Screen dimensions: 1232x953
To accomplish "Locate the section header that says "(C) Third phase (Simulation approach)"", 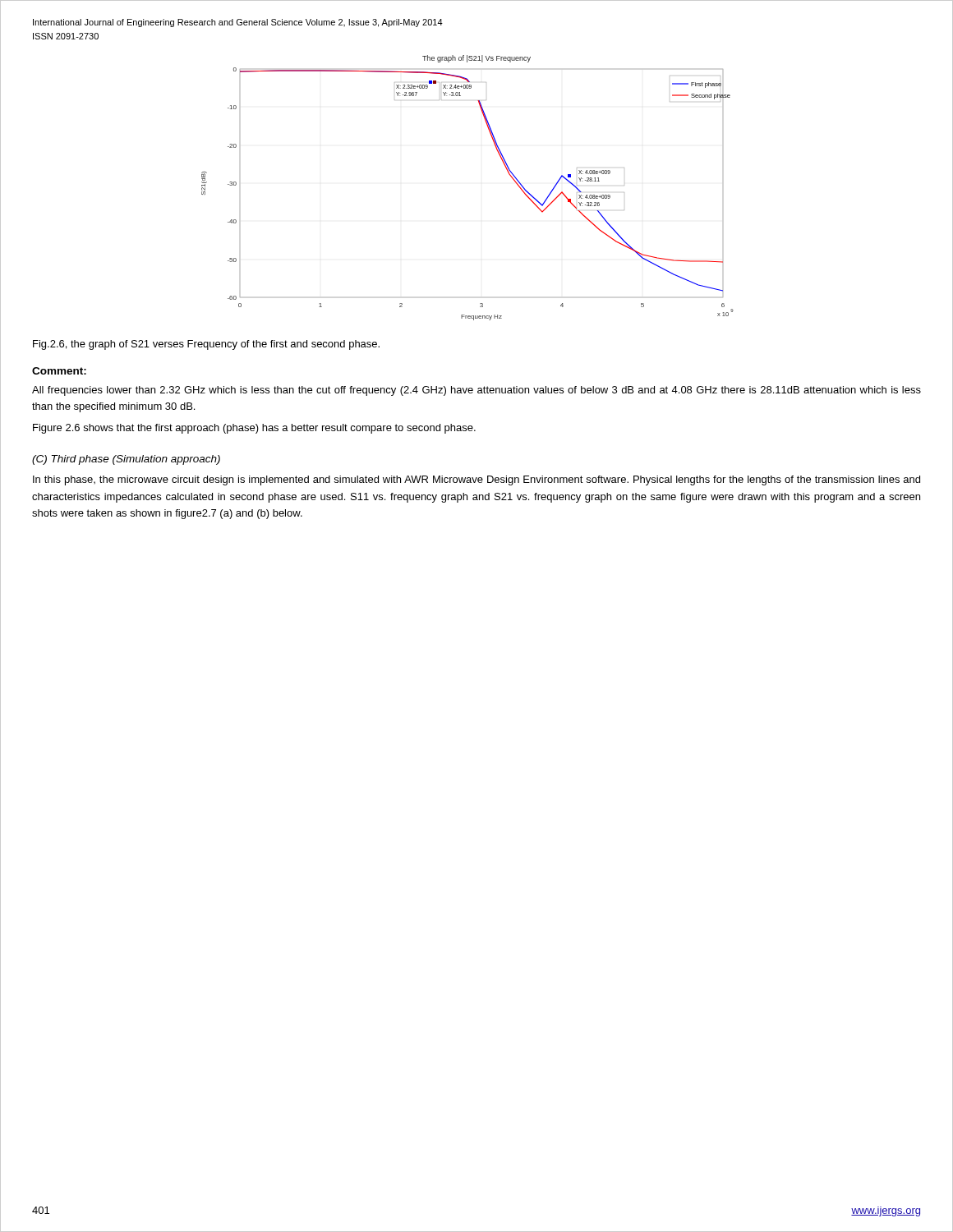I will coord(126,459).
